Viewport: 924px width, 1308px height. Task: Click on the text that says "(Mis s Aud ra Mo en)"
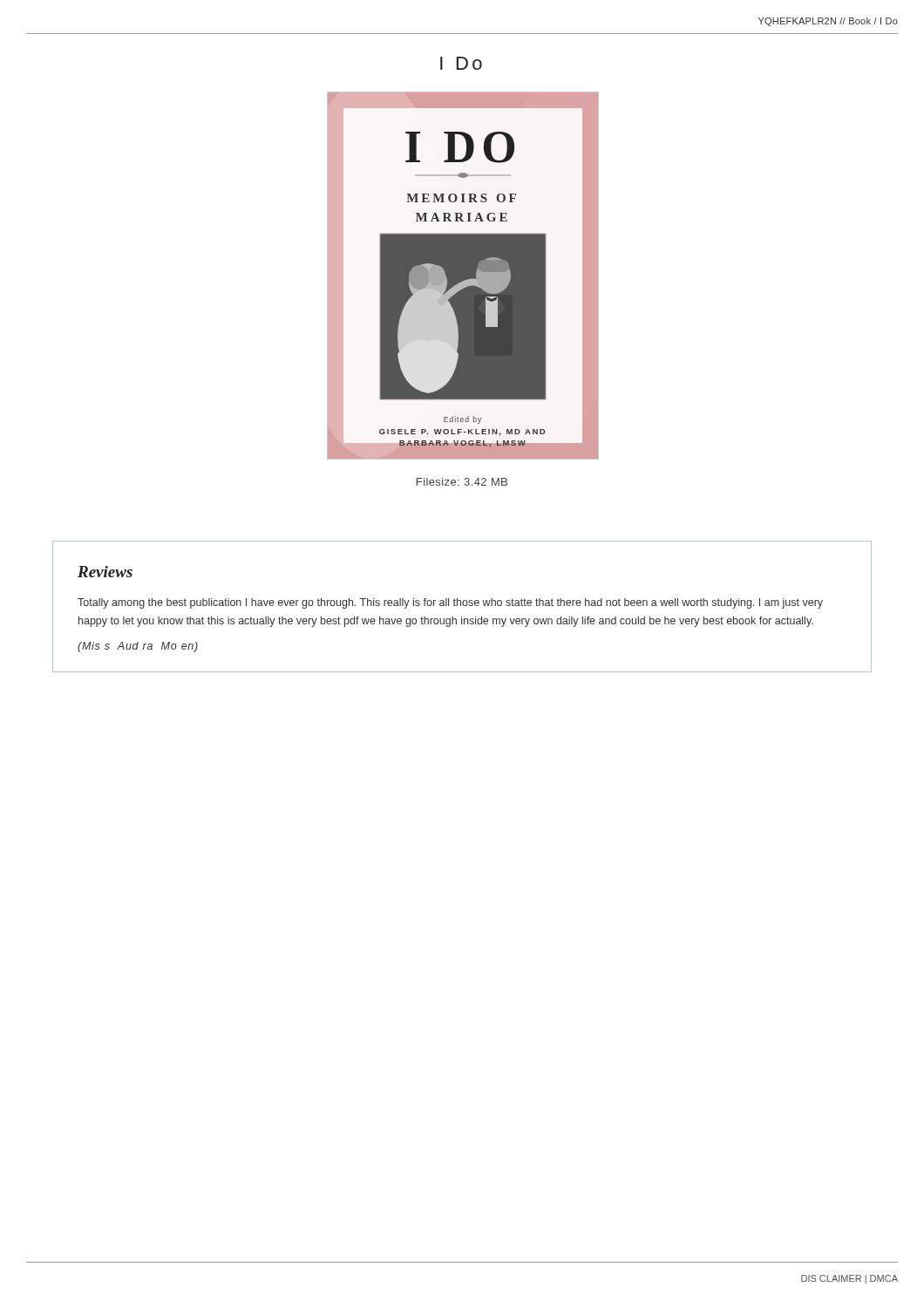click(138, 646)
